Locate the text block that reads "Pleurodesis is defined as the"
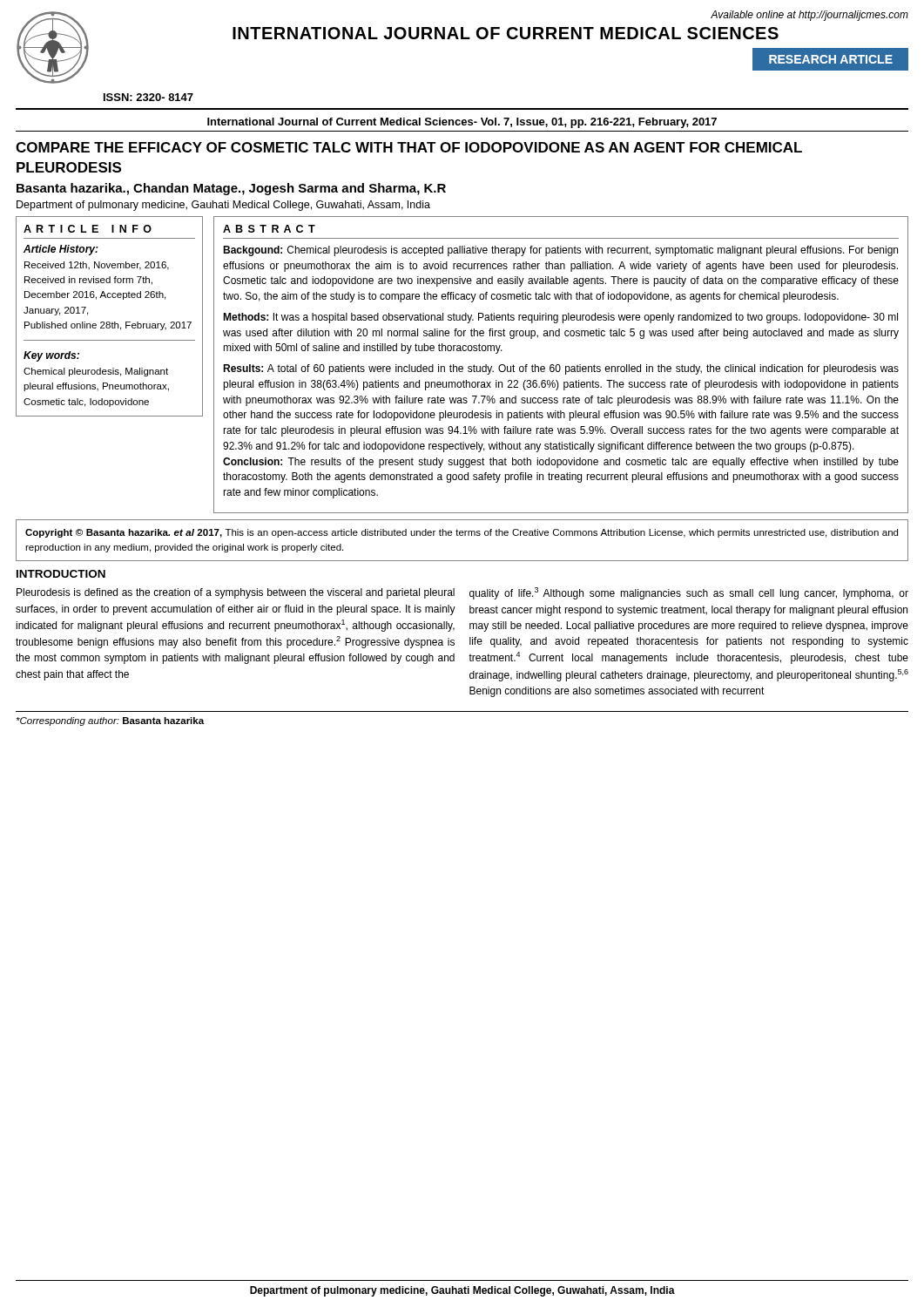The image size is (924, 1307). (235, 633)
